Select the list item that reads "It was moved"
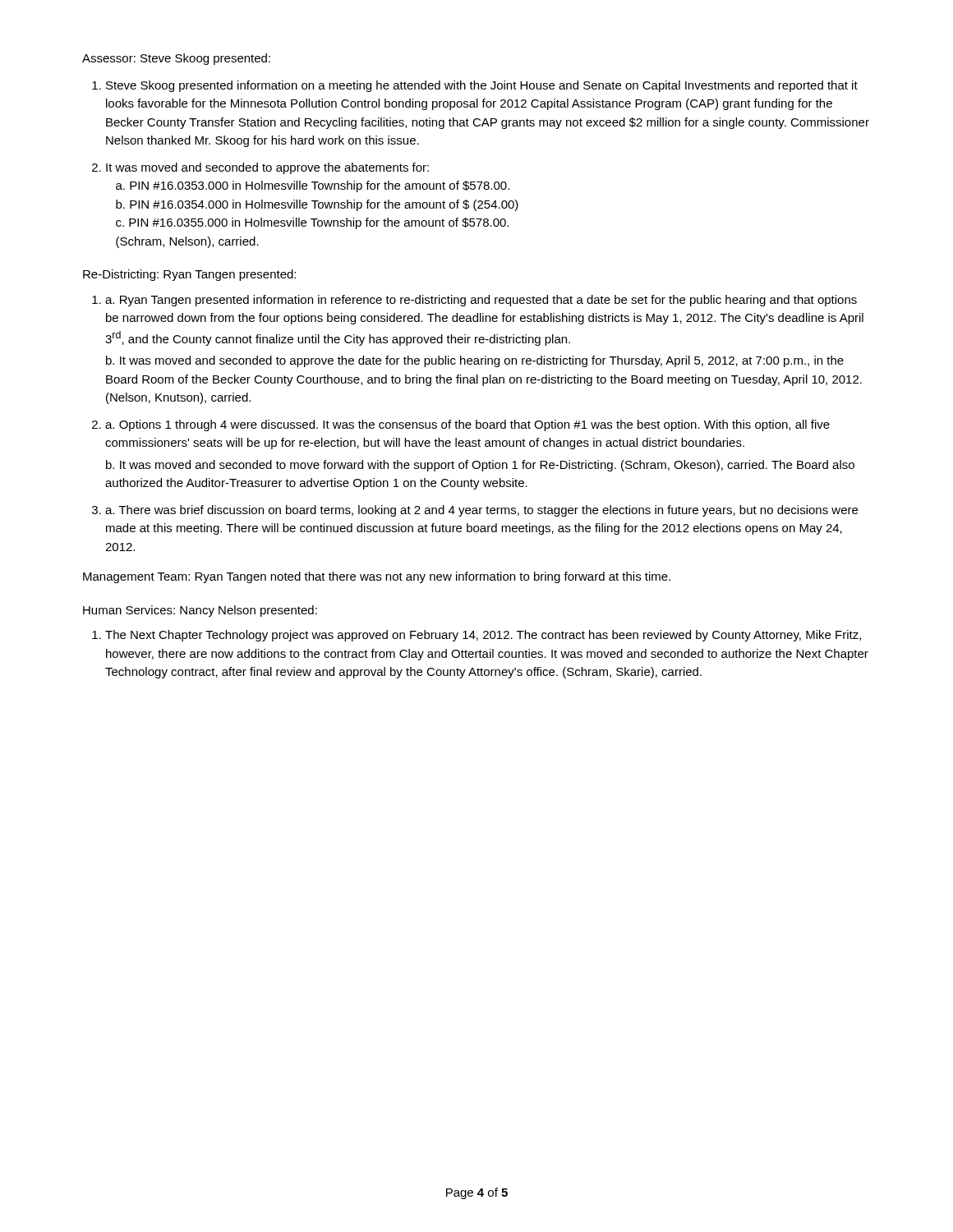This screenshot has height=1232, width=953. (x=312, y=204)
